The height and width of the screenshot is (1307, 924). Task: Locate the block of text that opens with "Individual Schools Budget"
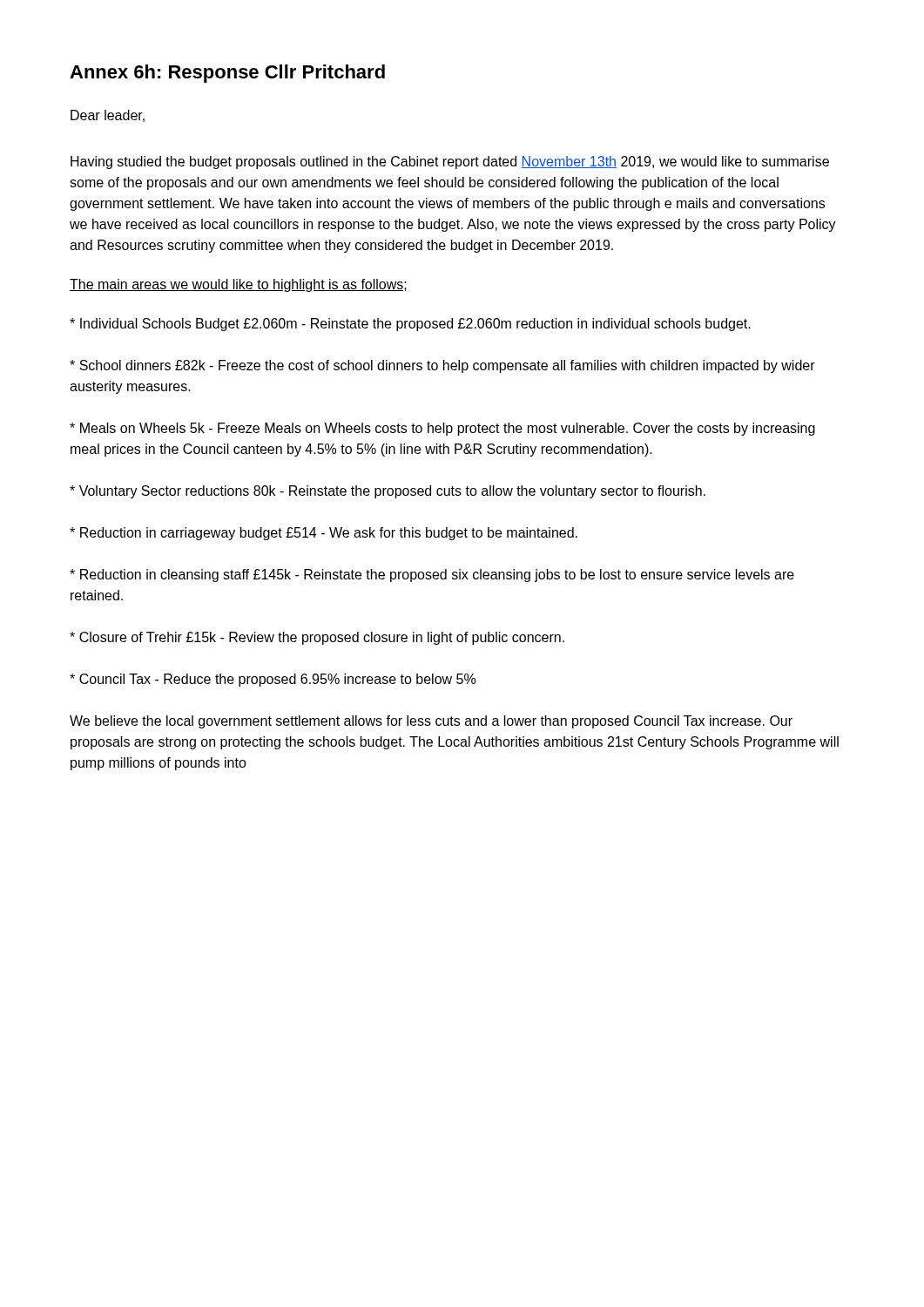[410, 324]
